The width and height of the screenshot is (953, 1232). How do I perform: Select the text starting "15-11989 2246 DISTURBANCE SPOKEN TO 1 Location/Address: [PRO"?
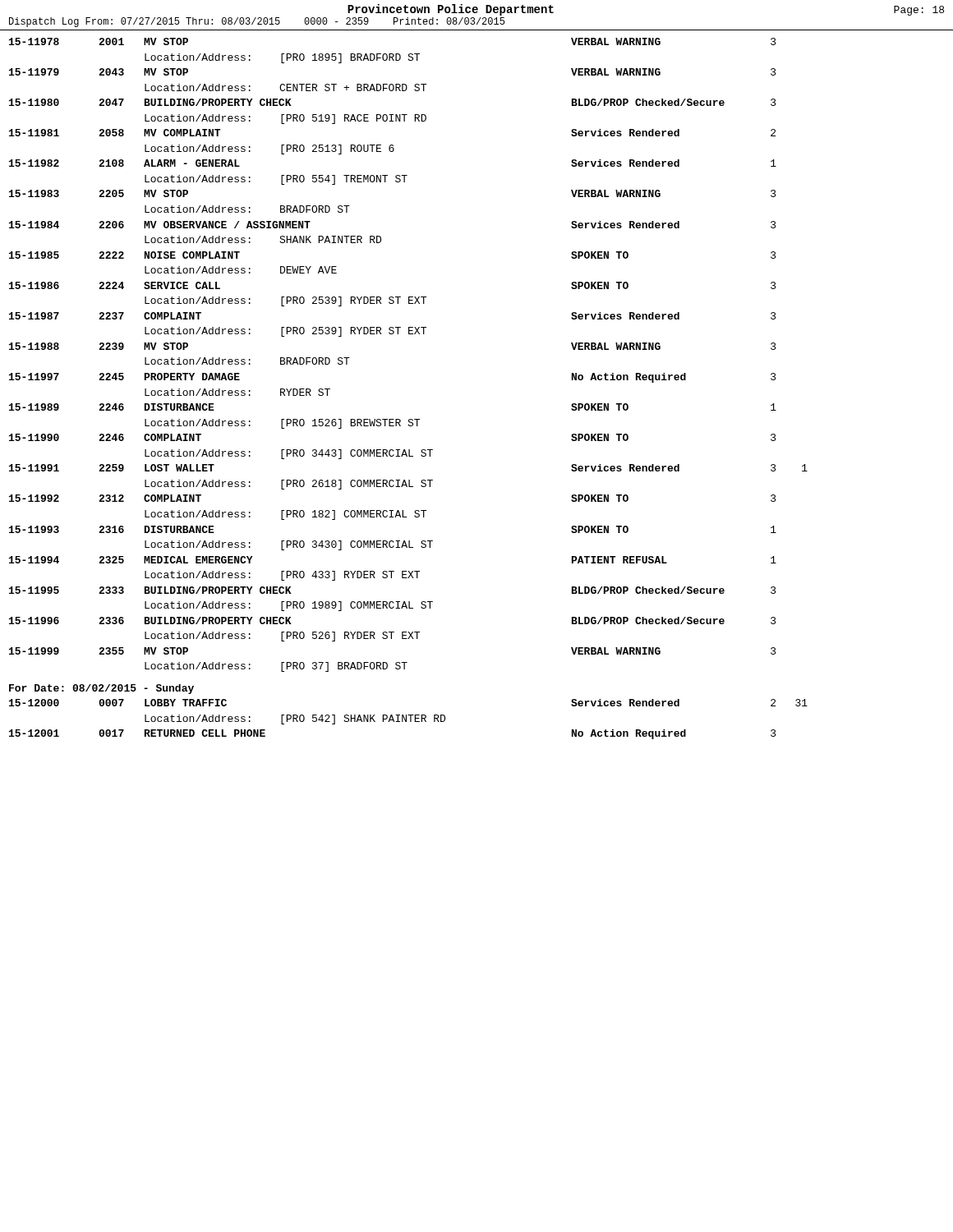coord(393,416)
